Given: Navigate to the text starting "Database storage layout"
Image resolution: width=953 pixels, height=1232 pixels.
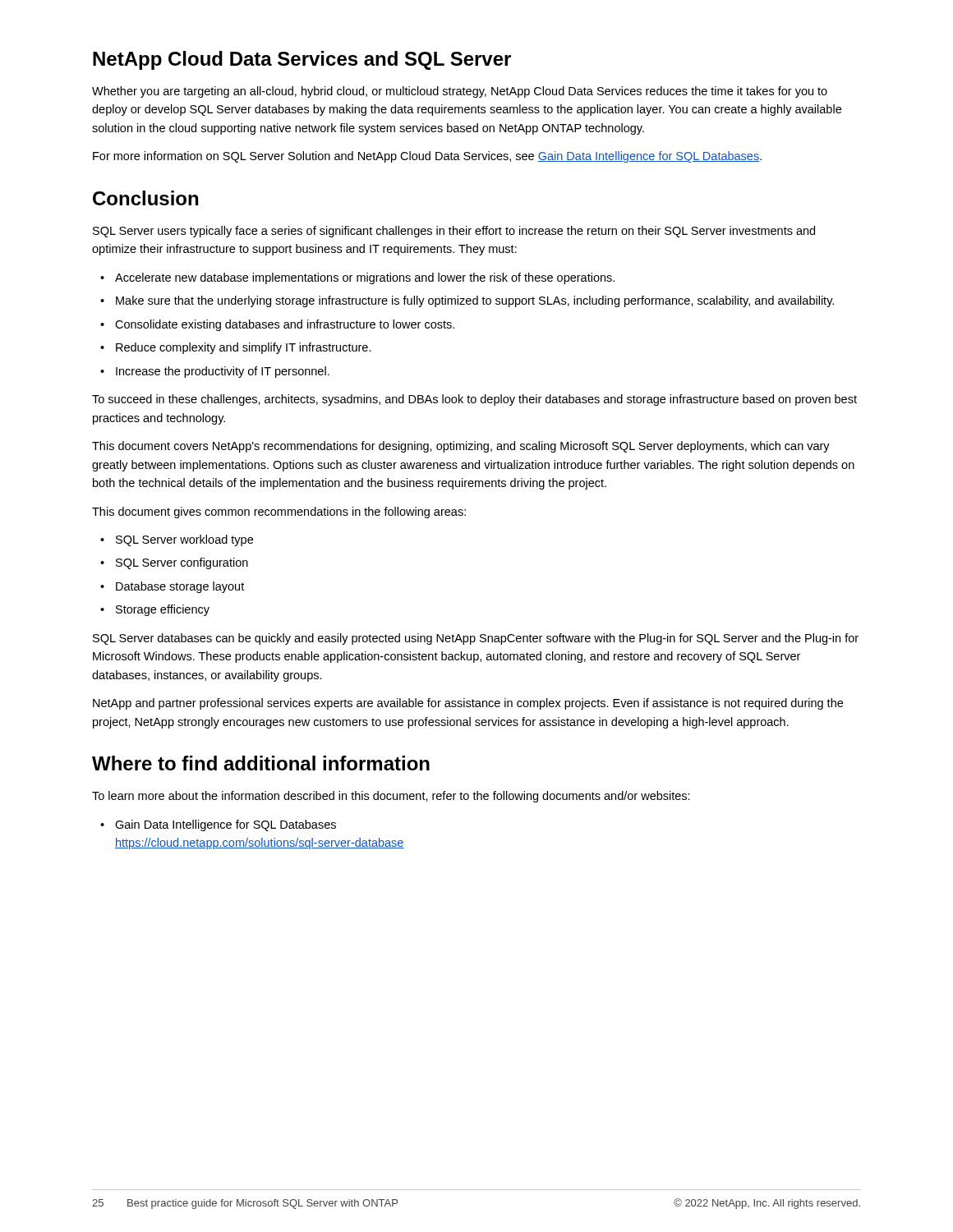Looking at the screenshot, I should coord(180,586).
